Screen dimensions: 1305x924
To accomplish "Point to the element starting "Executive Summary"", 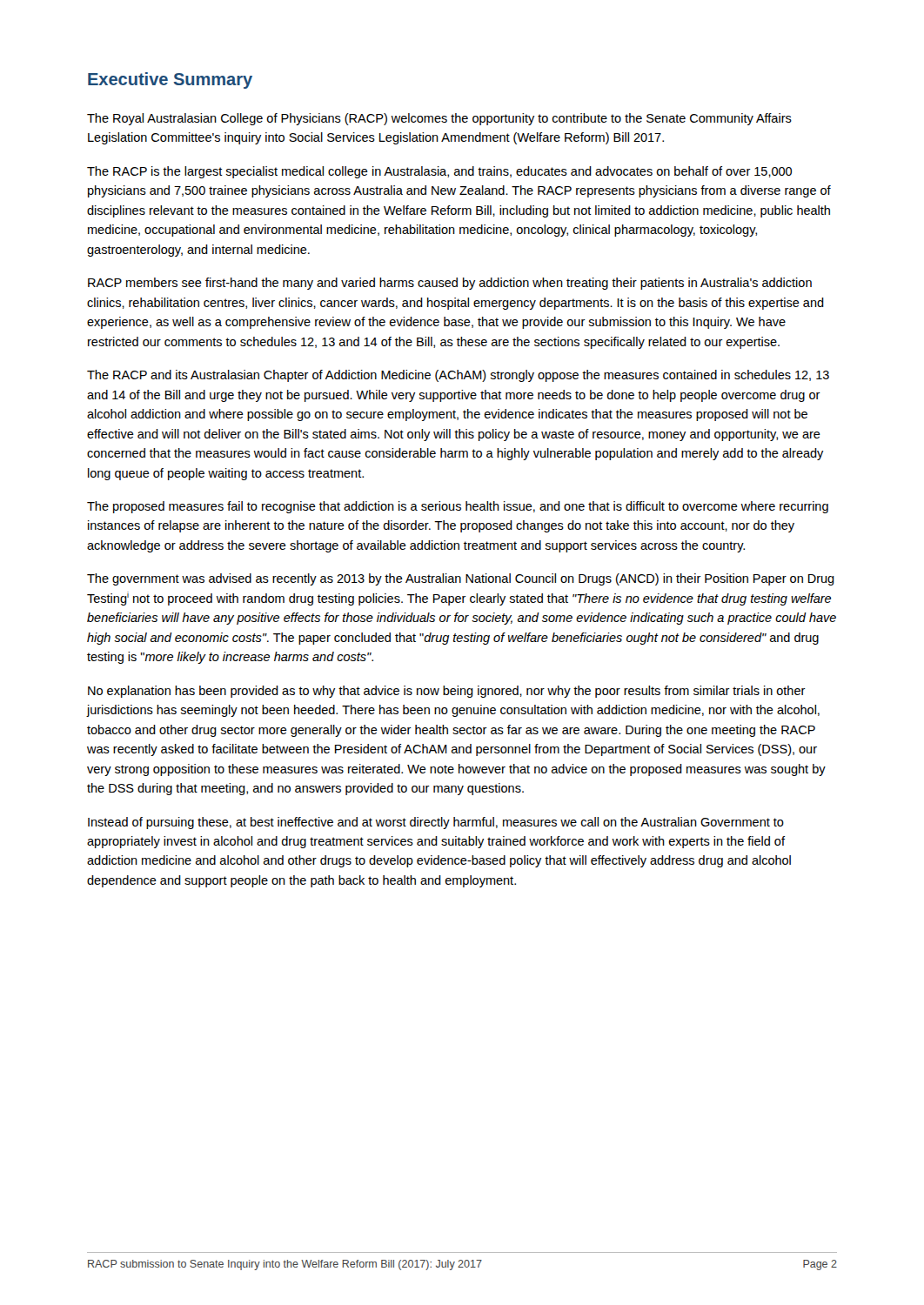I will pyautogui.click(x=170, y=79).
